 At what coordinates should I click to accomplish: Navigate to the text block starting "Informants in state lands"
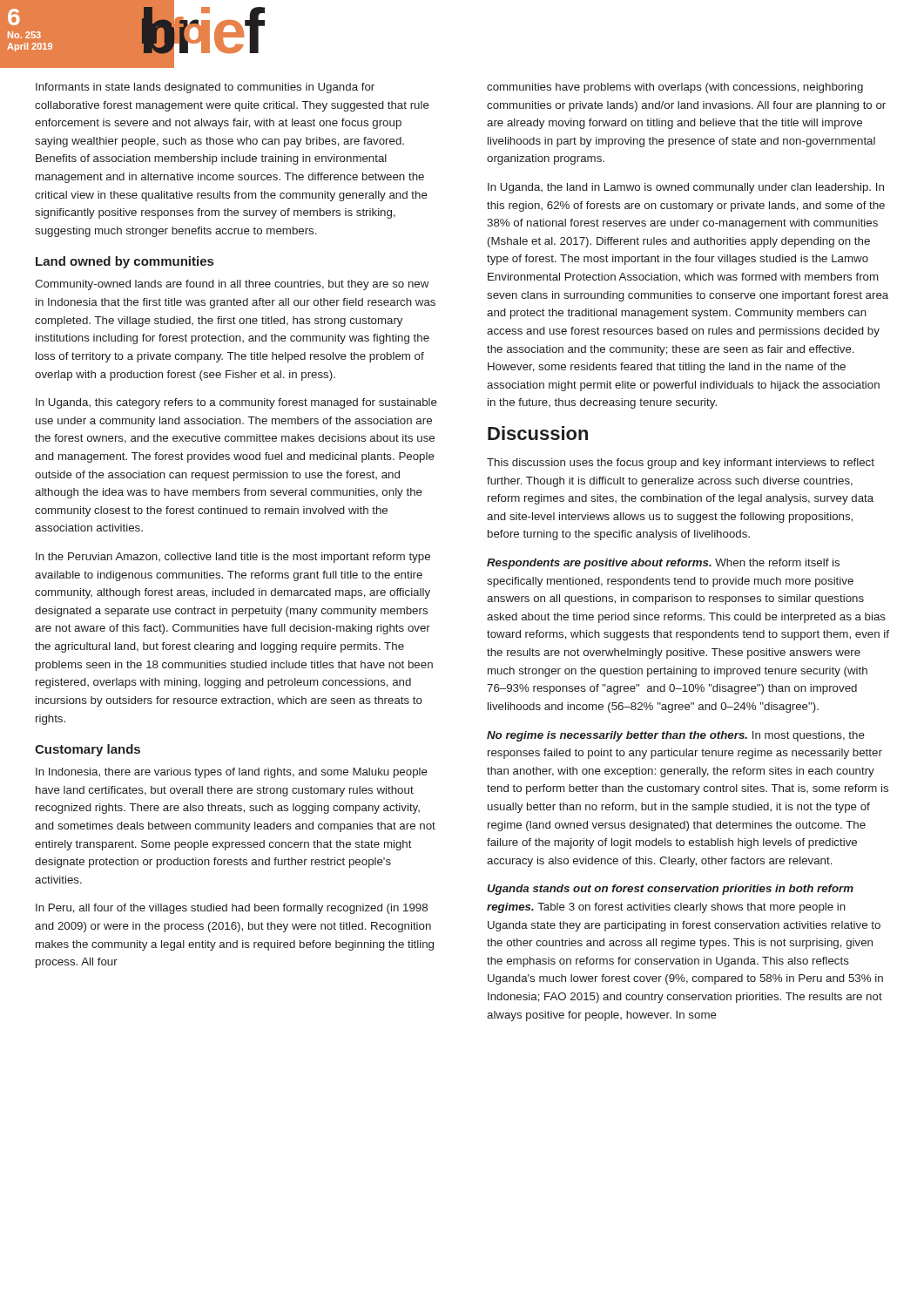232,158
